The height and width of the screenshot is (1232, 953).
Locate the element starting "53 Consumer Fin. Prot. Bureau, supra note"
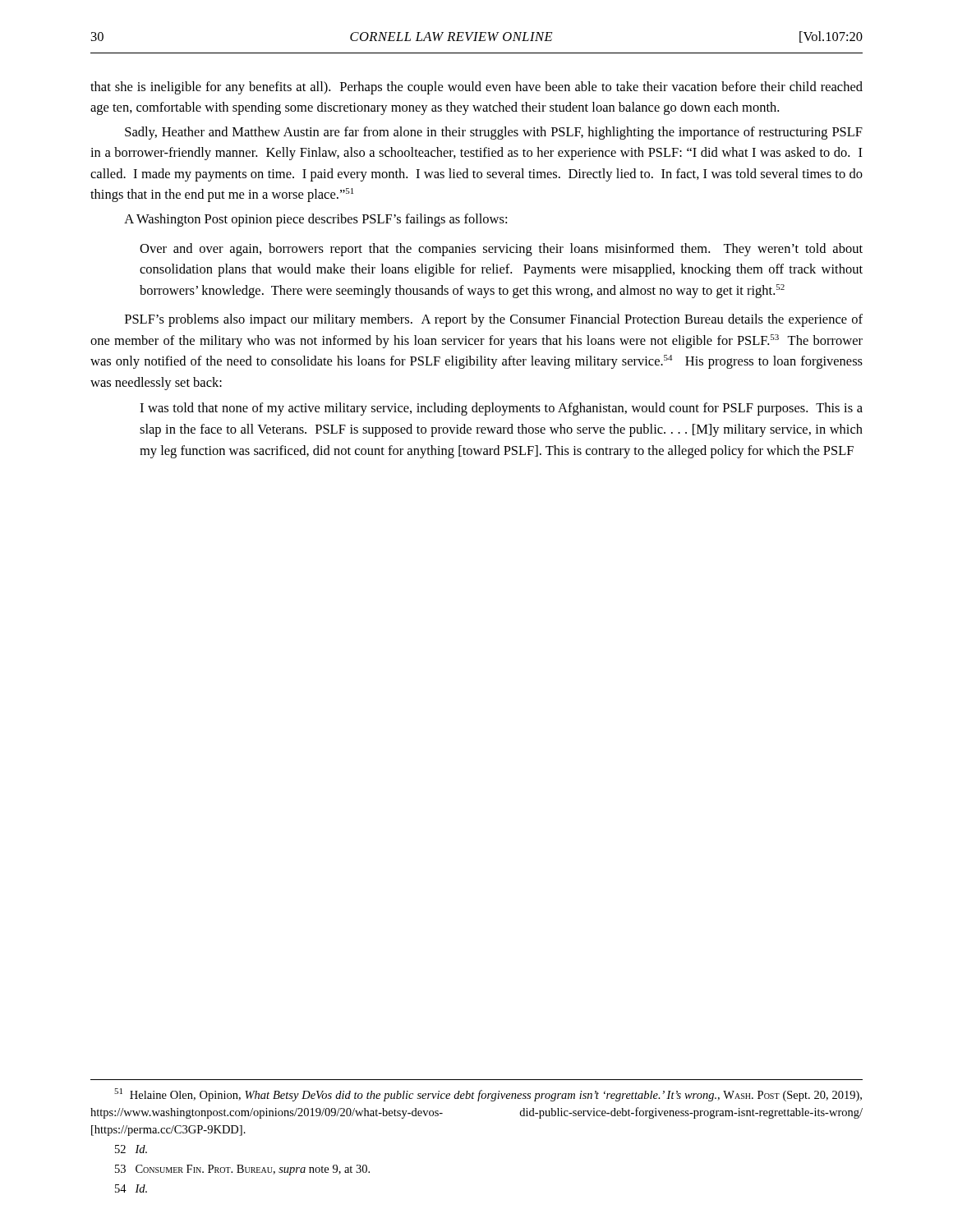(242, 1169)
